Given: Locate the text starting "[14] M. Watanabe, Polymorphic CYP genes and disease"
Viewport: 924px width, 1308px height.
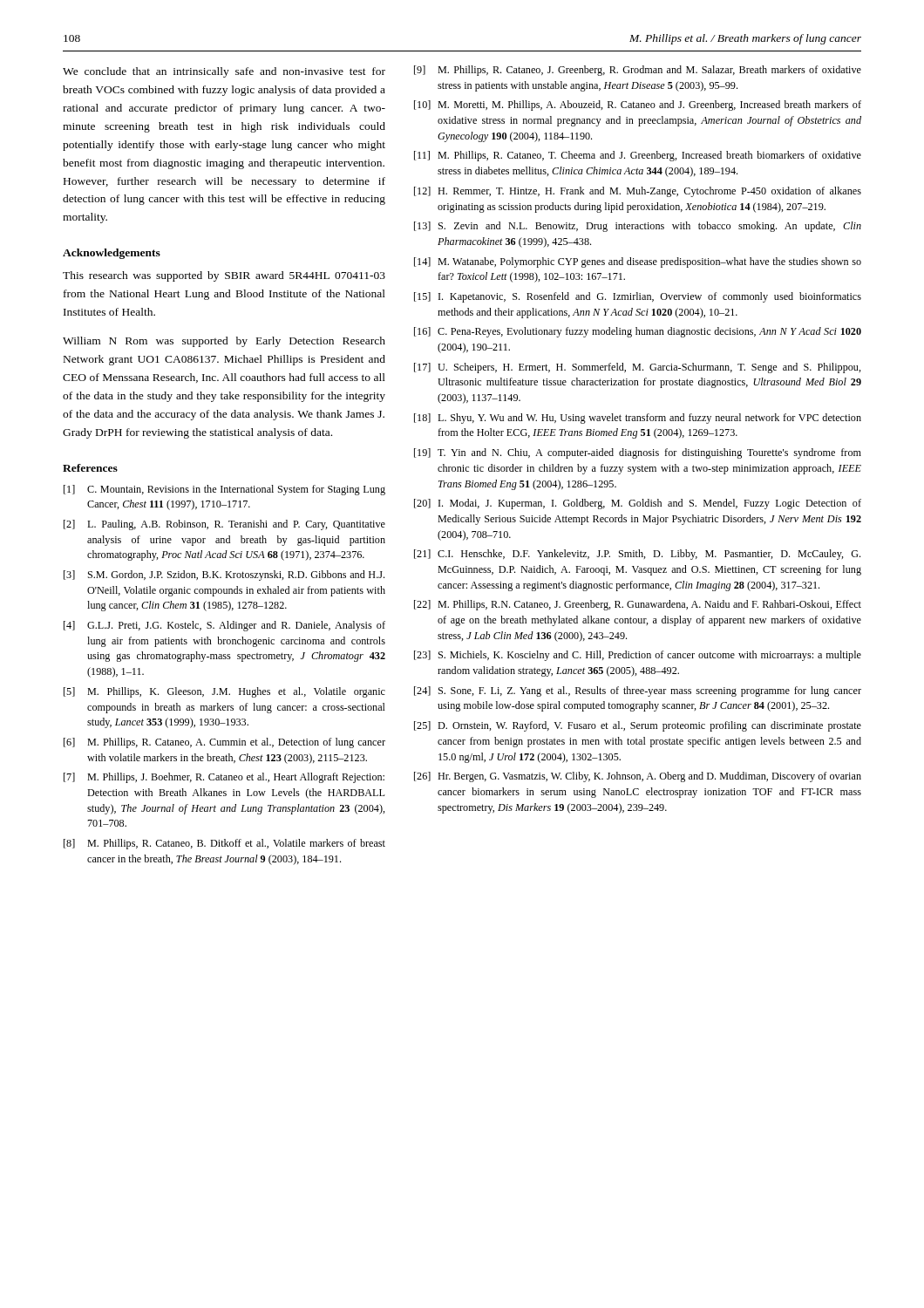Looking at the screenshot, I should tap(637, 270).
